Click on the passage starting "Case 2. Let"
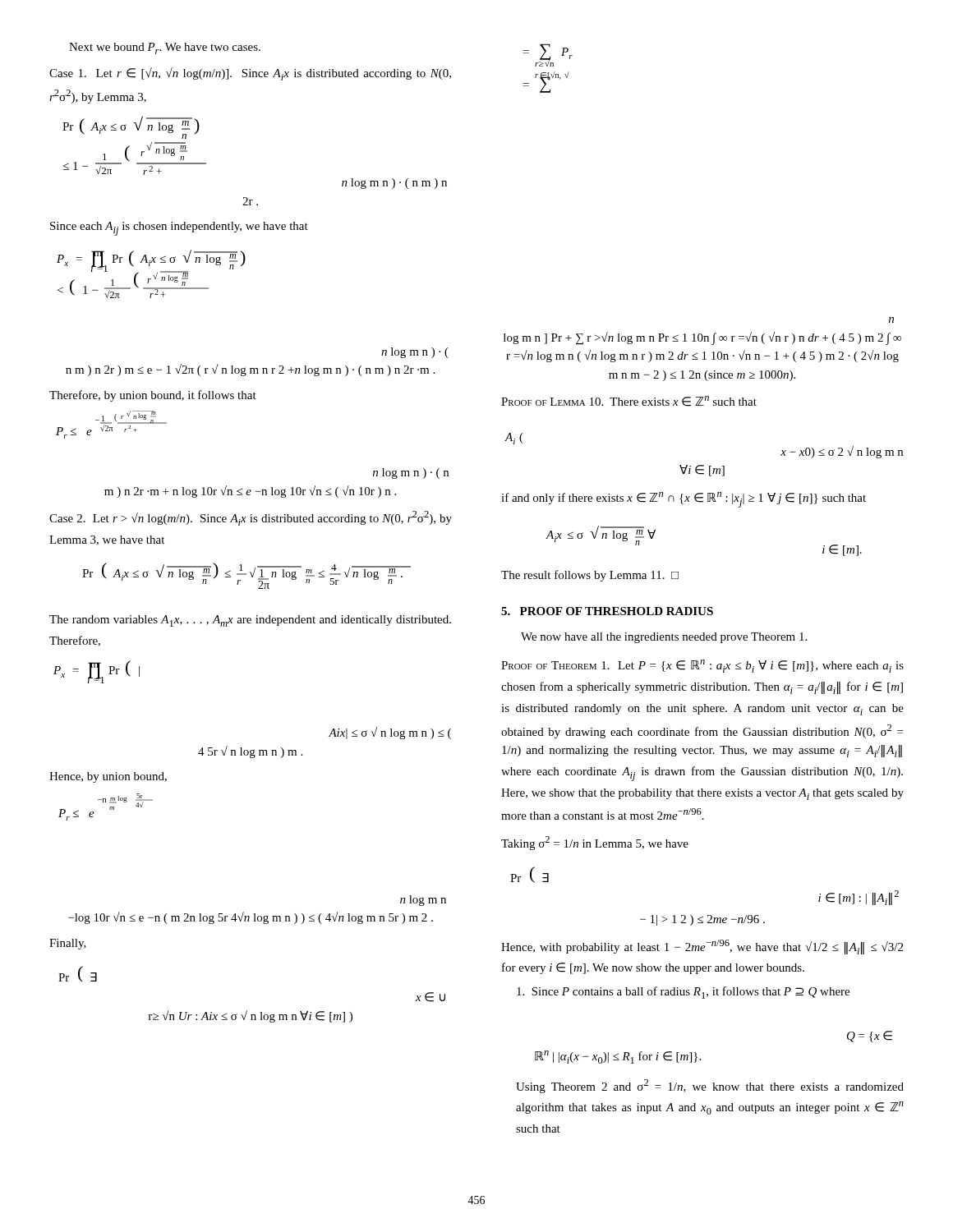Image resolution: width=953 pixels, height=1232 pixels. pos(251,527)
